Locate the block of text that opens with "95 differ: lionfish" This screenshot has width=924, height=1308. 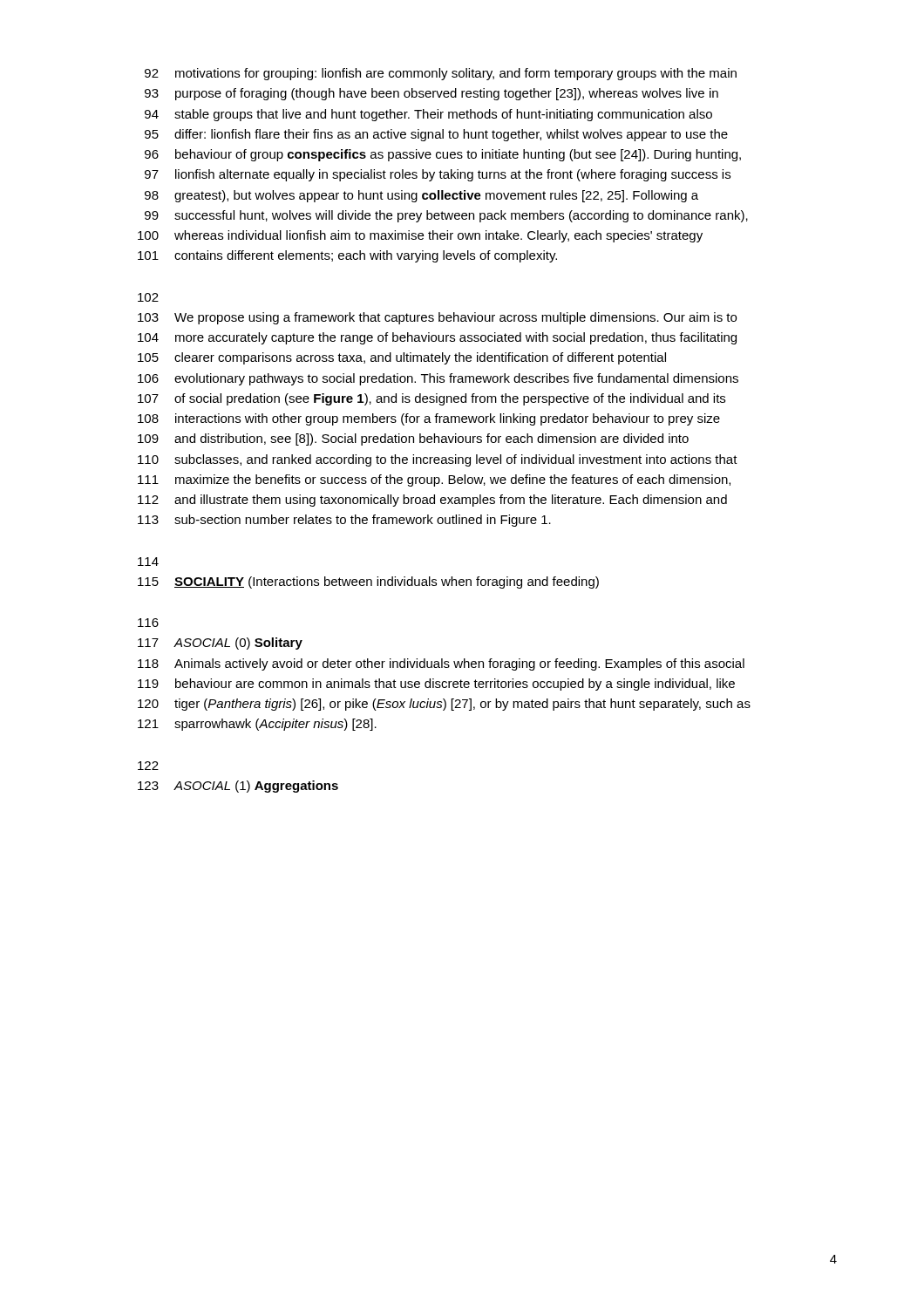475,134
